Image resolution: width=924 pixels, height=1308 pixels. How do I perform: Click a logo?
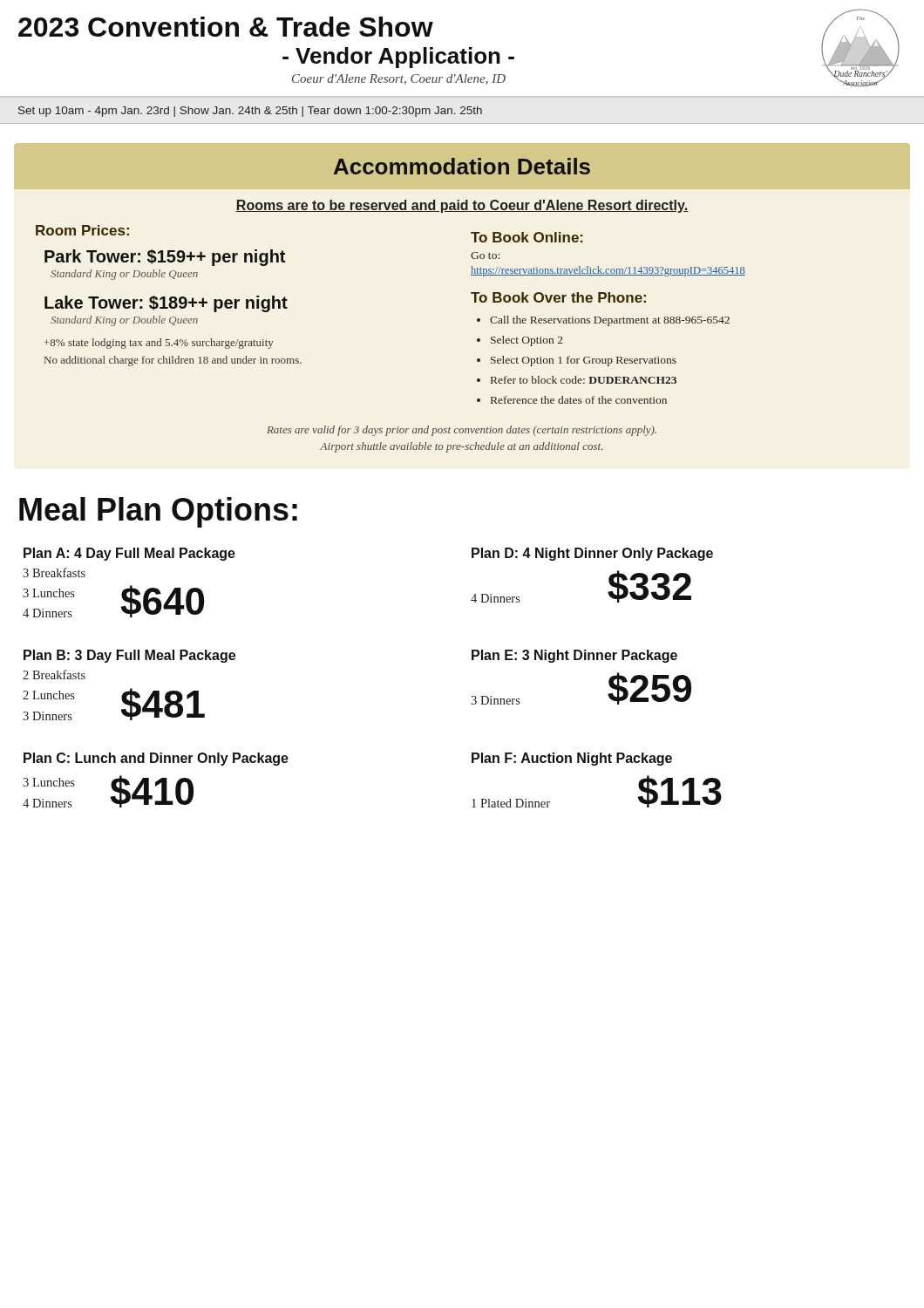coord(860,48)
